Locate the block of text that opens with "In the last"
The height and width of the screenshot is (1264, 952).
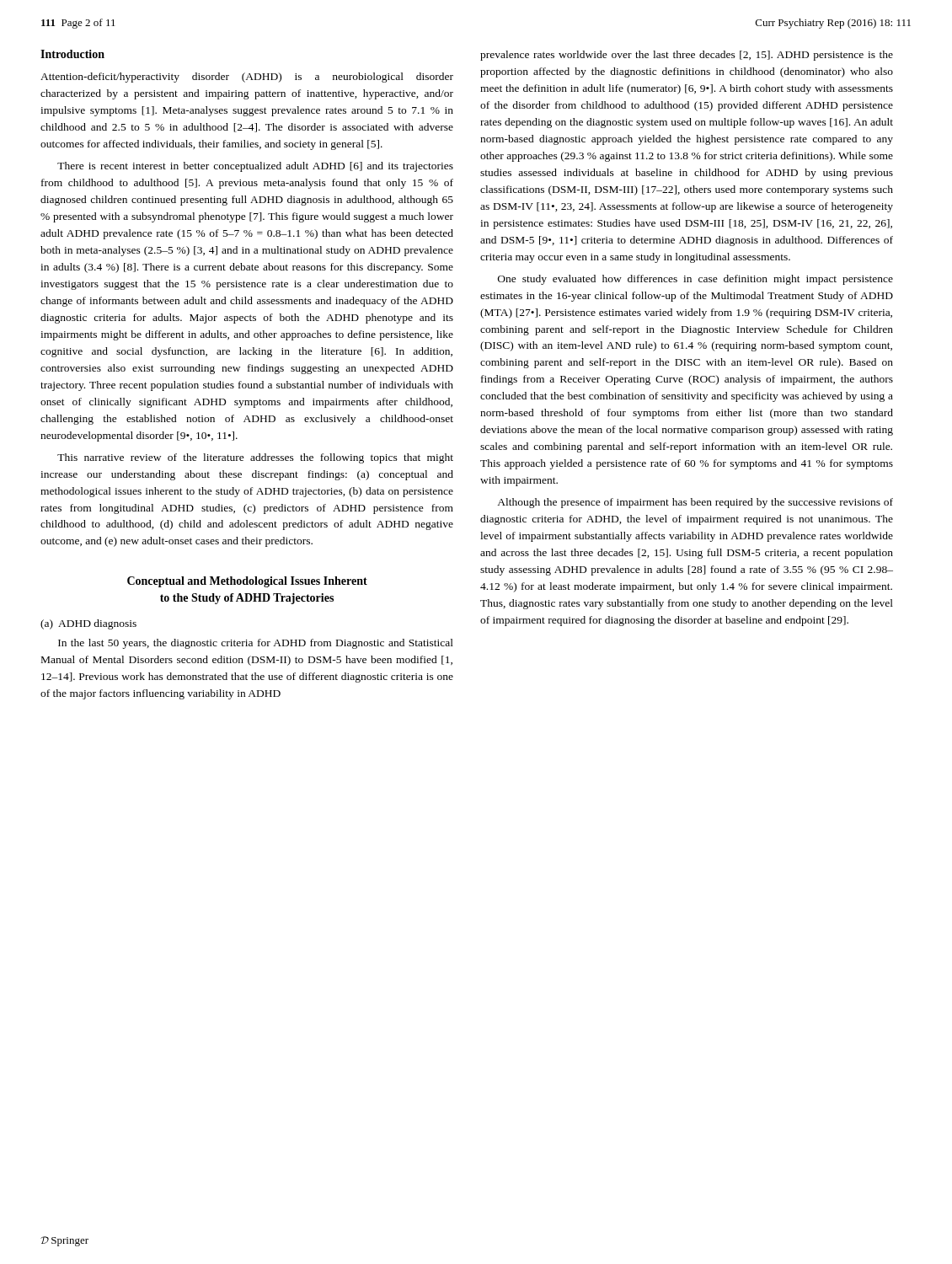(247, 668)
